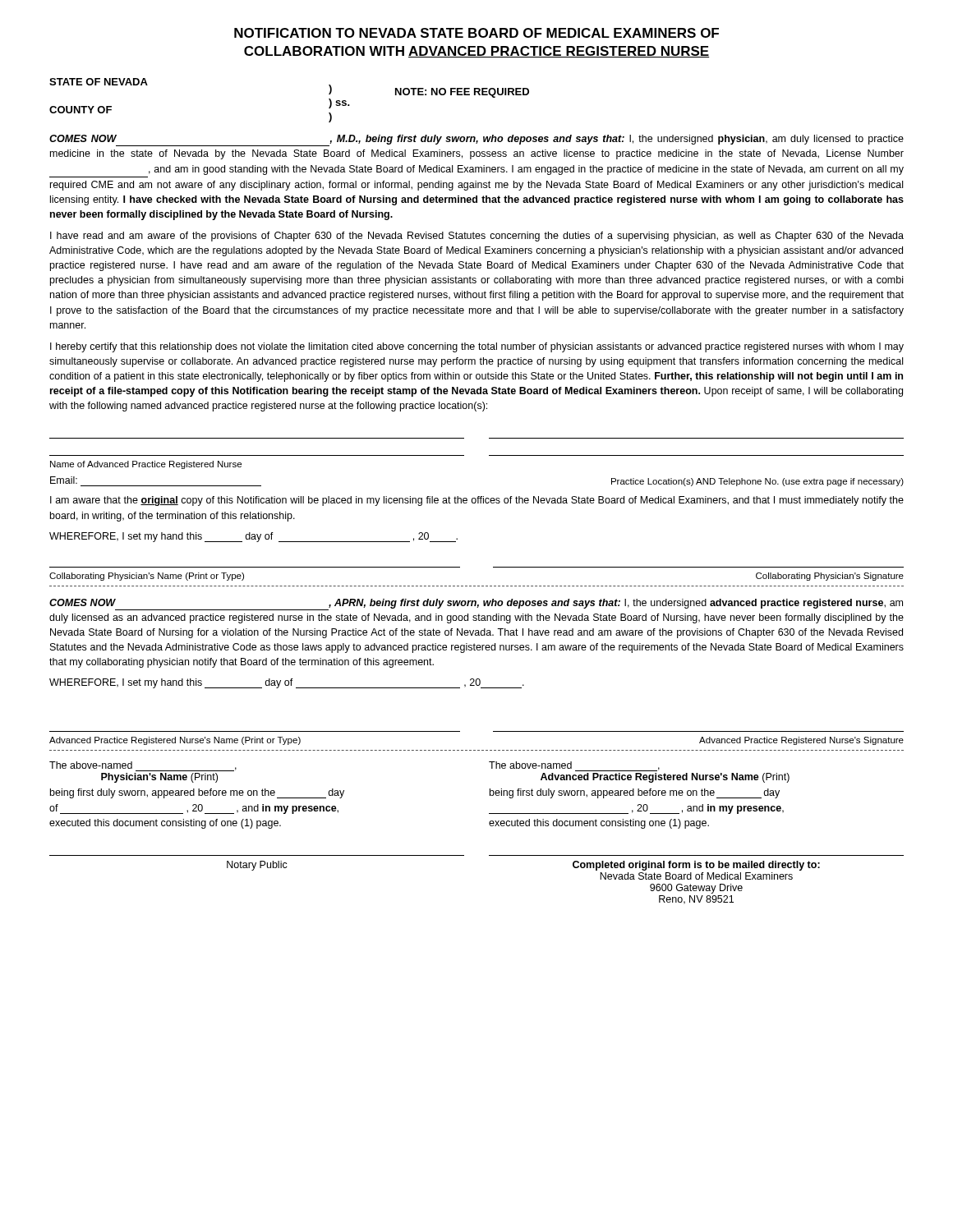953x1232 pixels.
Task: Select the passage starting "NOTIFICATION TO NEVADA STATE"
Action: pos(476,43)
